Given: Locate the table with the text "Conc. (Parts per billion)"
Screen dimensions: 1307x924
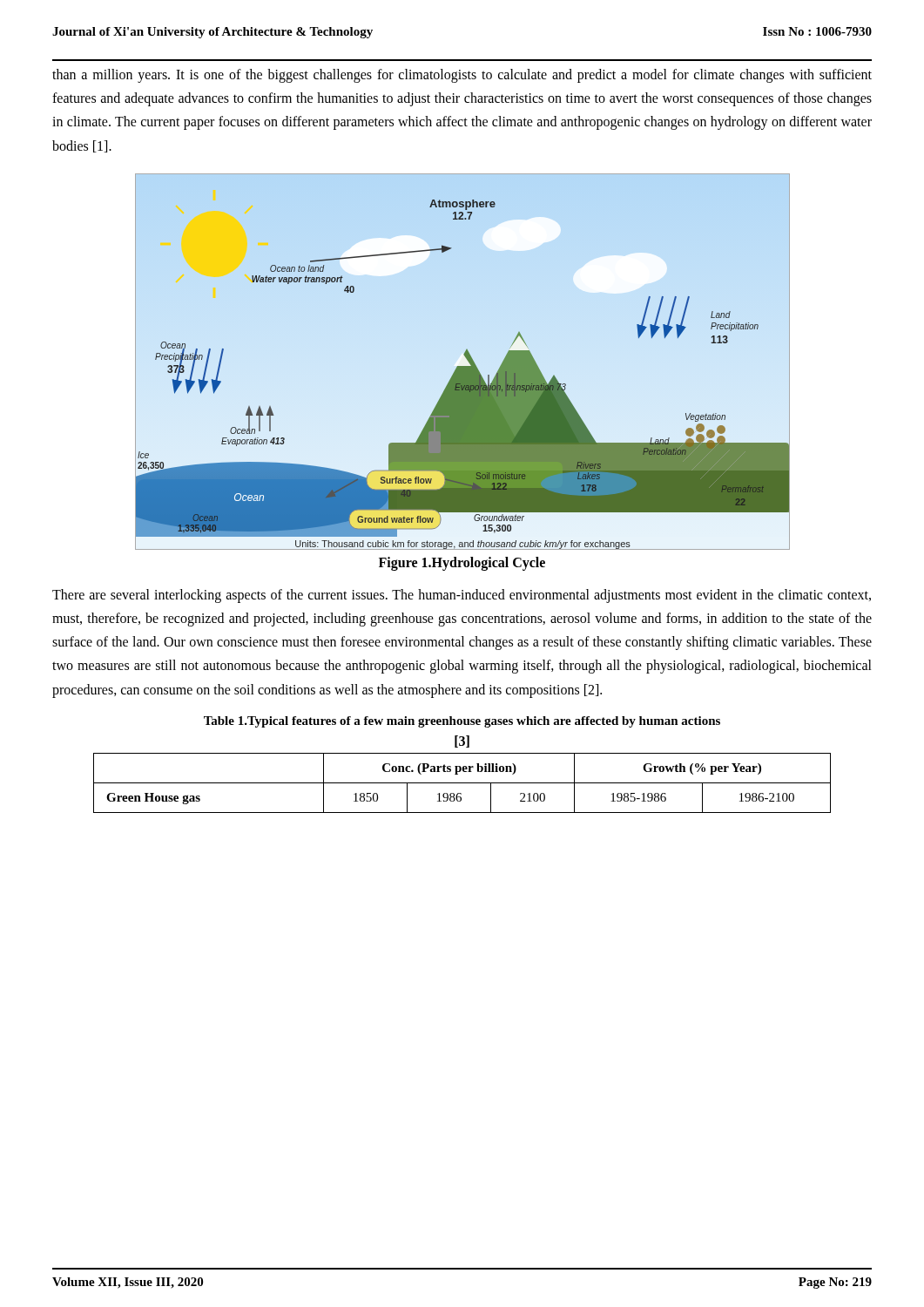Looking at the screenshot, I should [462, 783].
